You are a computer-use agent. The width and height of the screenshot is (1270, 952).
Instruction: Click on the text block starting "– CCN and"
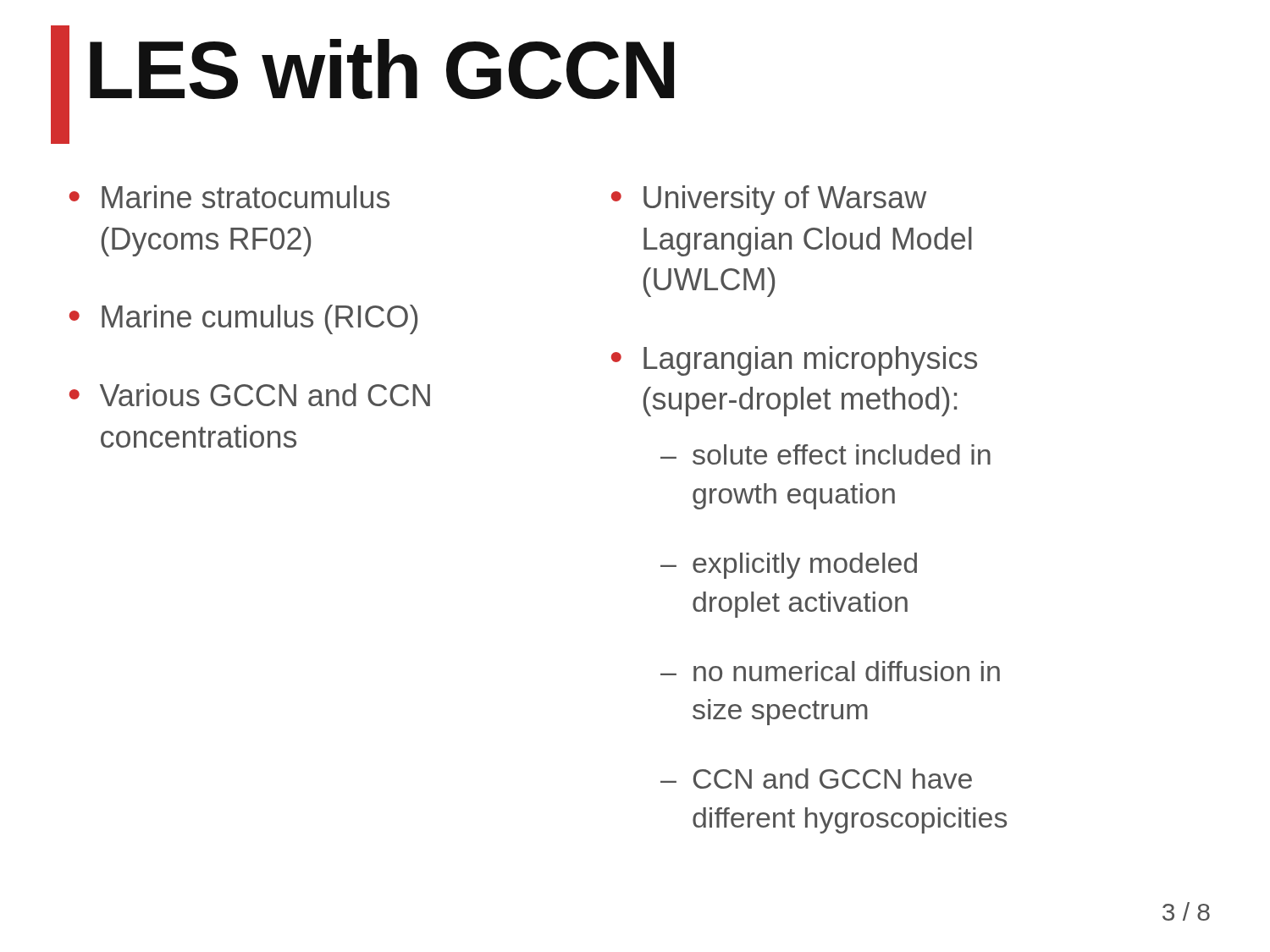(834, 799)
